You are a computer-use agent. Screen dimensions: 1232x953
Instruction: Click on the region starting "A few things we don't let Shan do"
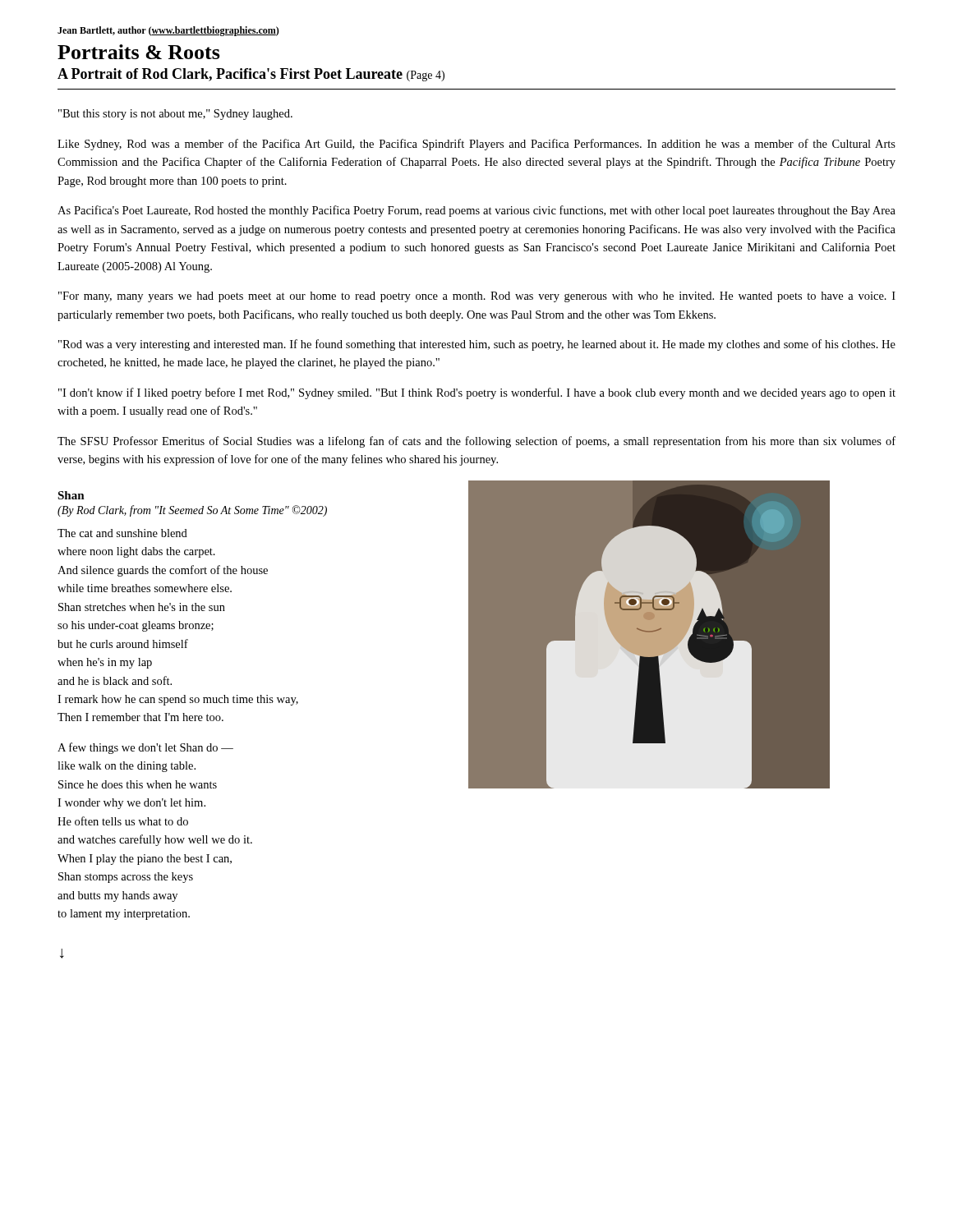point(255,831)
